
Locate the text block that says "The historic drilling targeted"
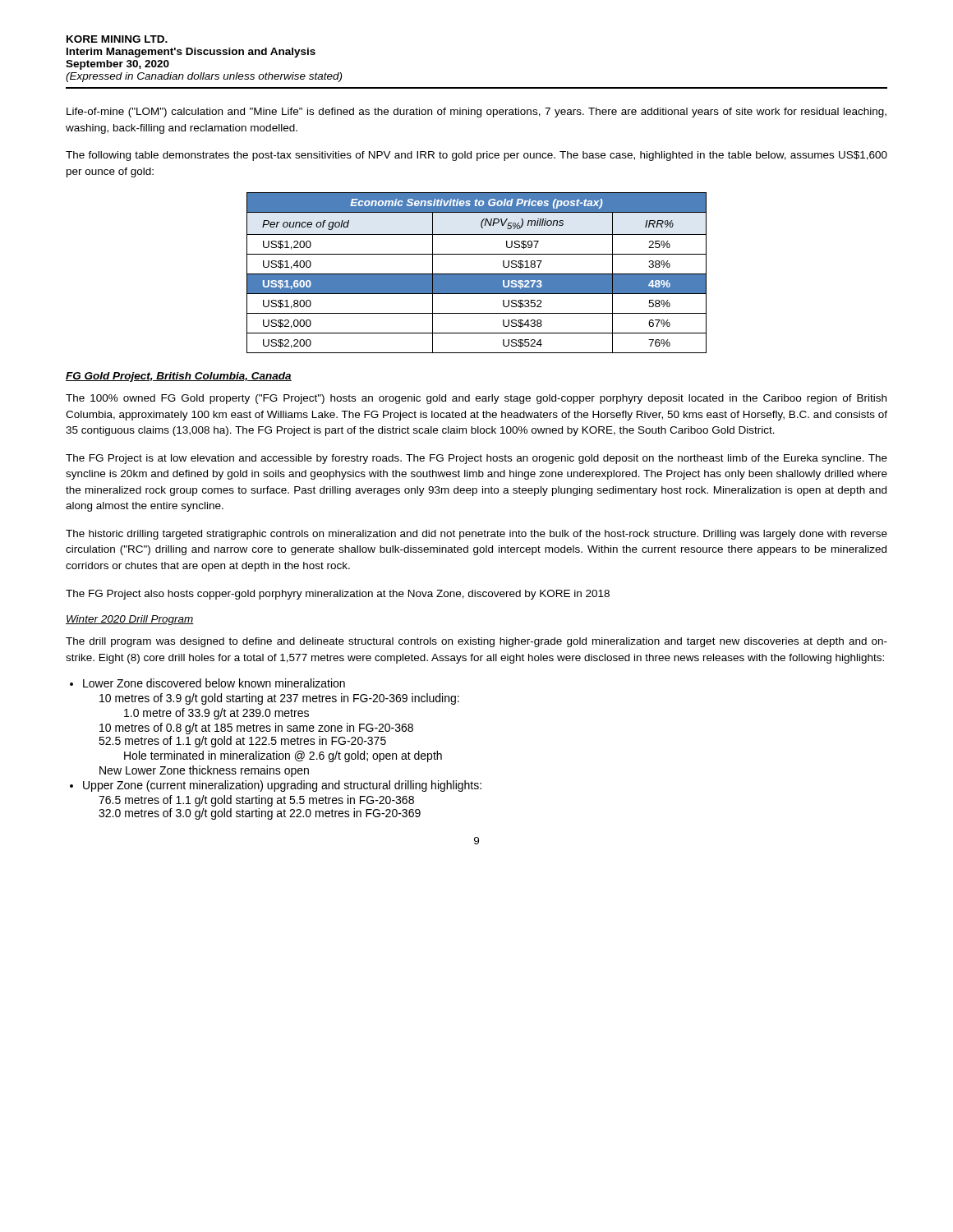click(476, 549)
